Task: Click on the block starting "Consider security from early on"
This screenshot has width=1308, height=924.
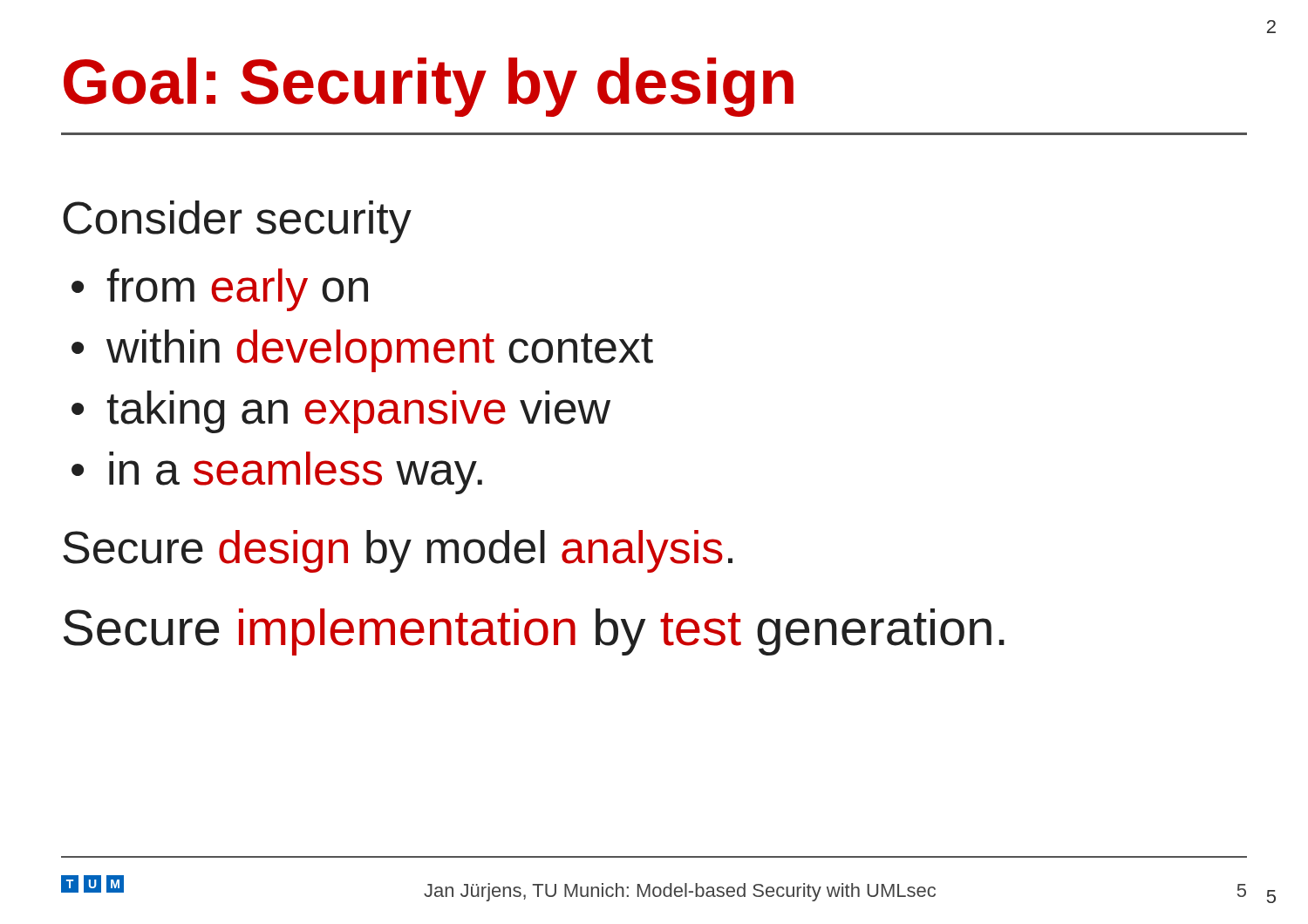Action: click(x=237, y=222)
